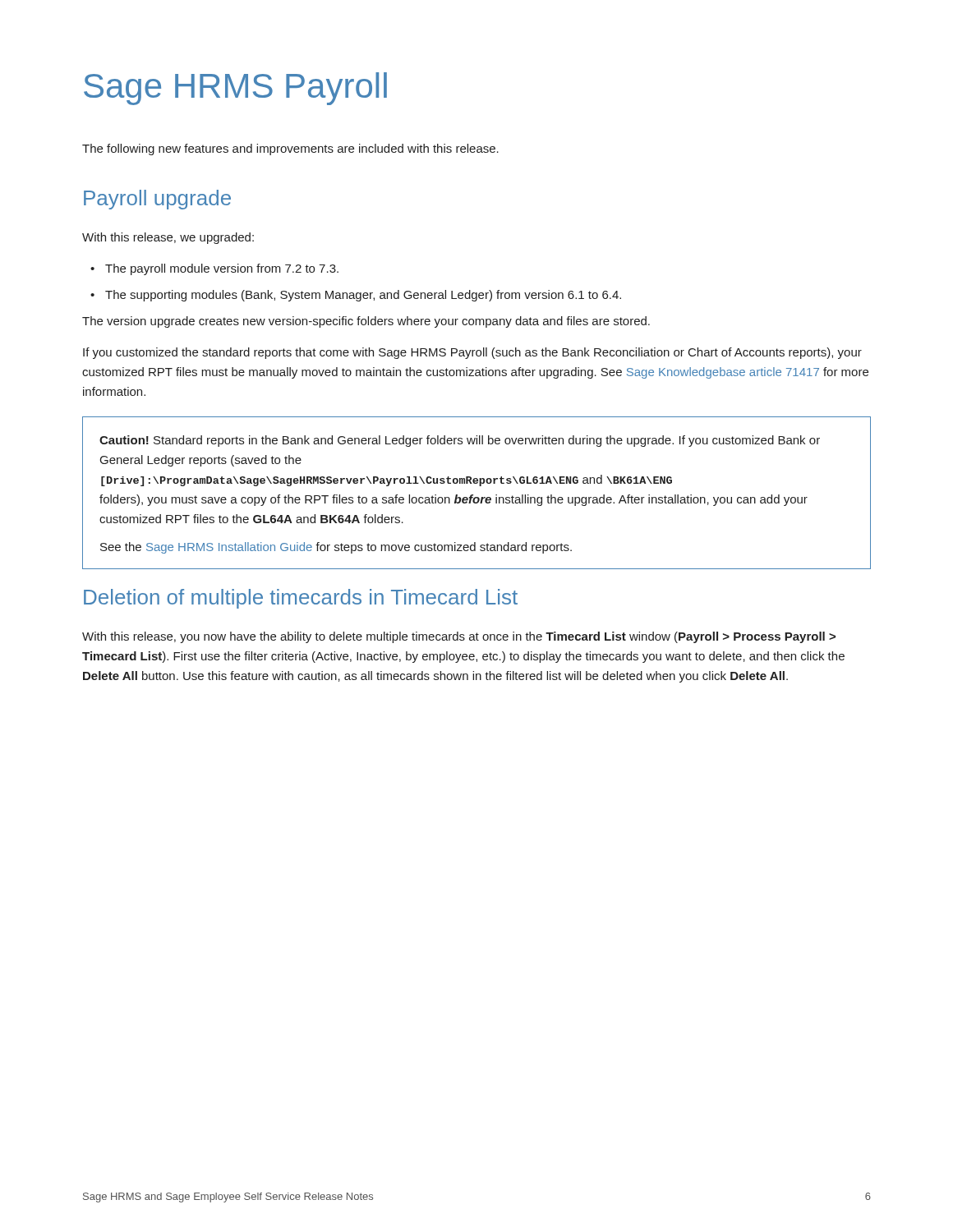Locate the block of text that opens with "The supporting modules (Bank, System Manager,"

point(476,295)
